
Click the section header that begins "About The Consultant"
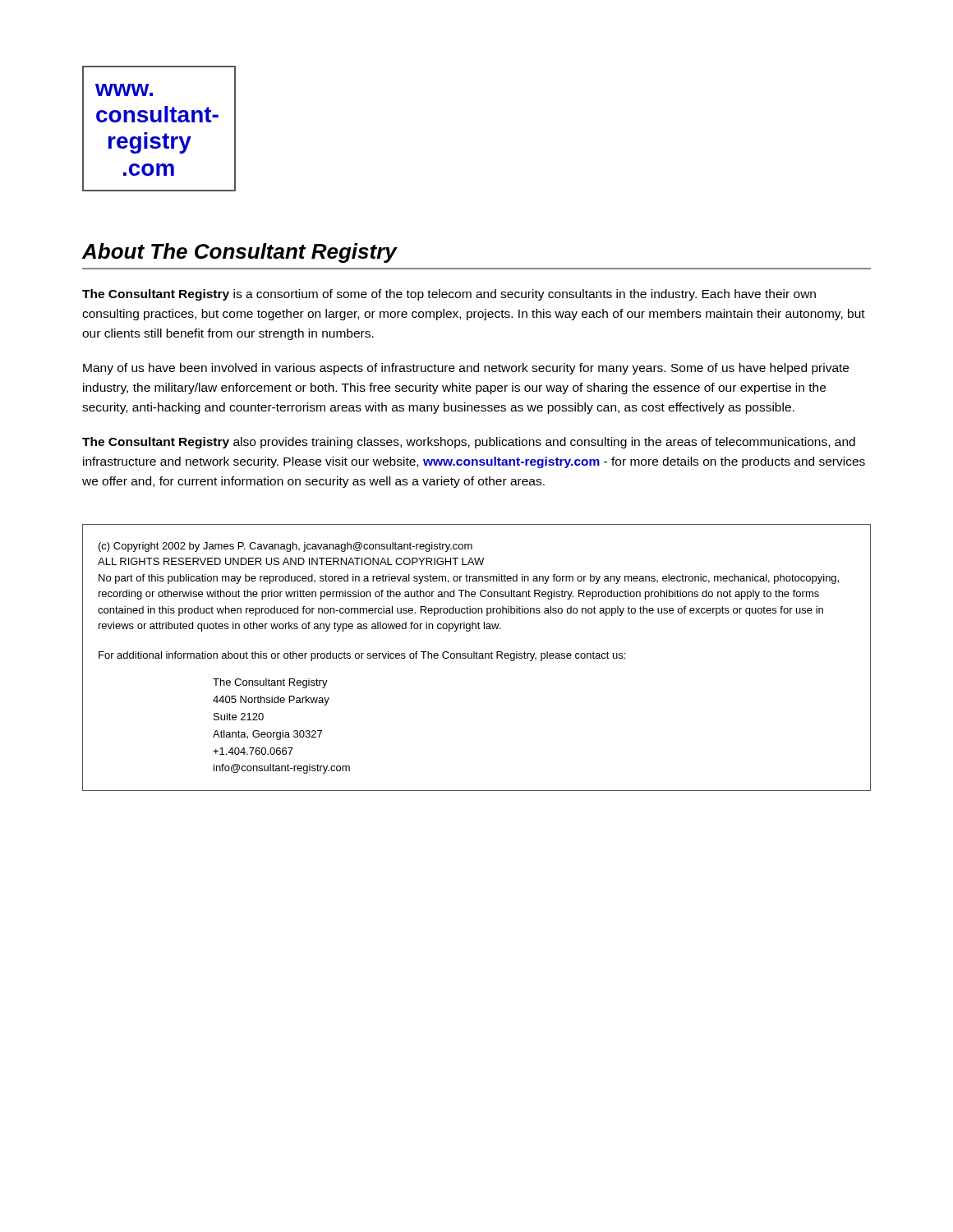(239, 251)
